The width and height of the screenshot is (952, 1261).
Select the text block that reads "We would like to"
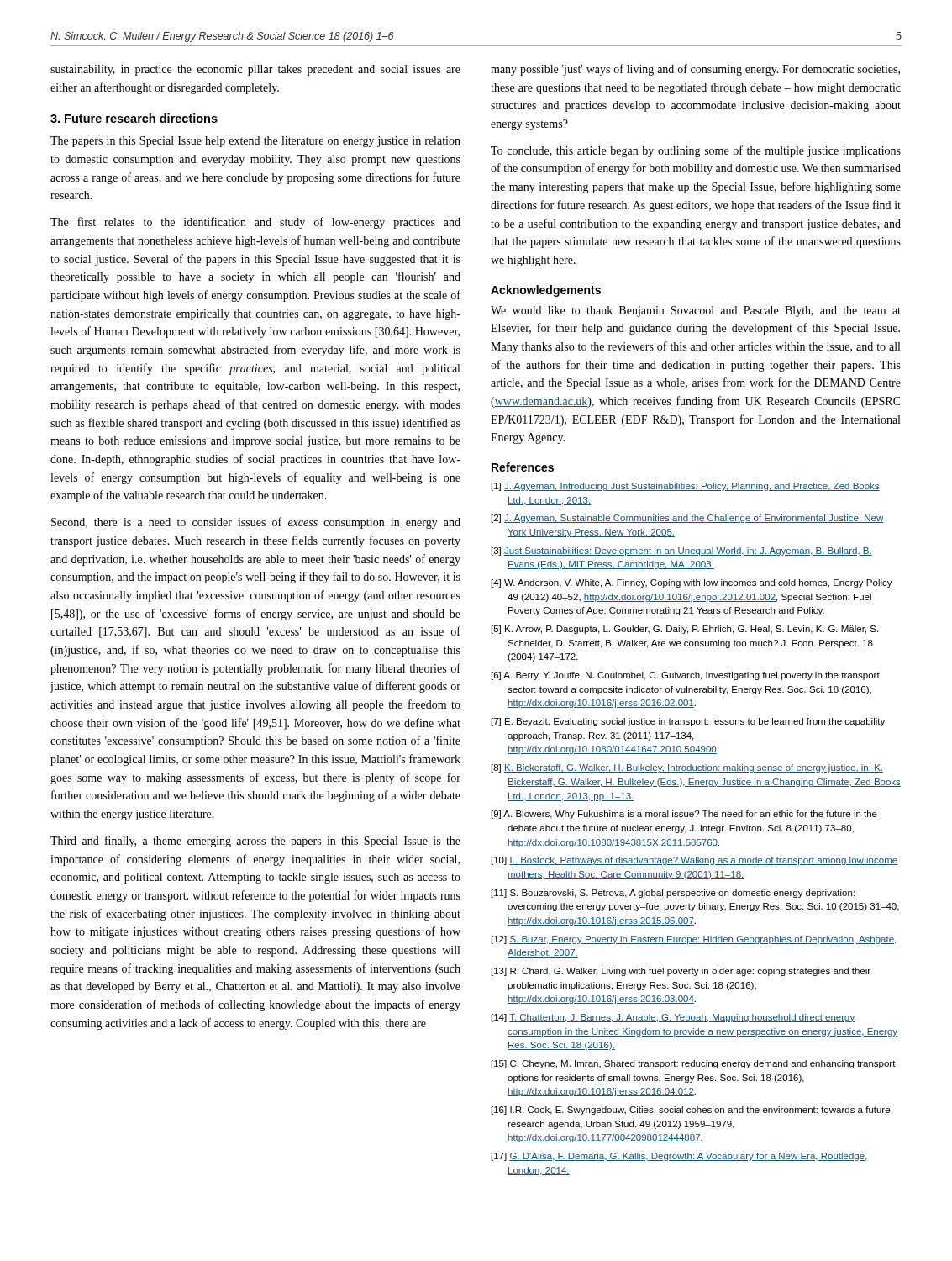[696, 374]
